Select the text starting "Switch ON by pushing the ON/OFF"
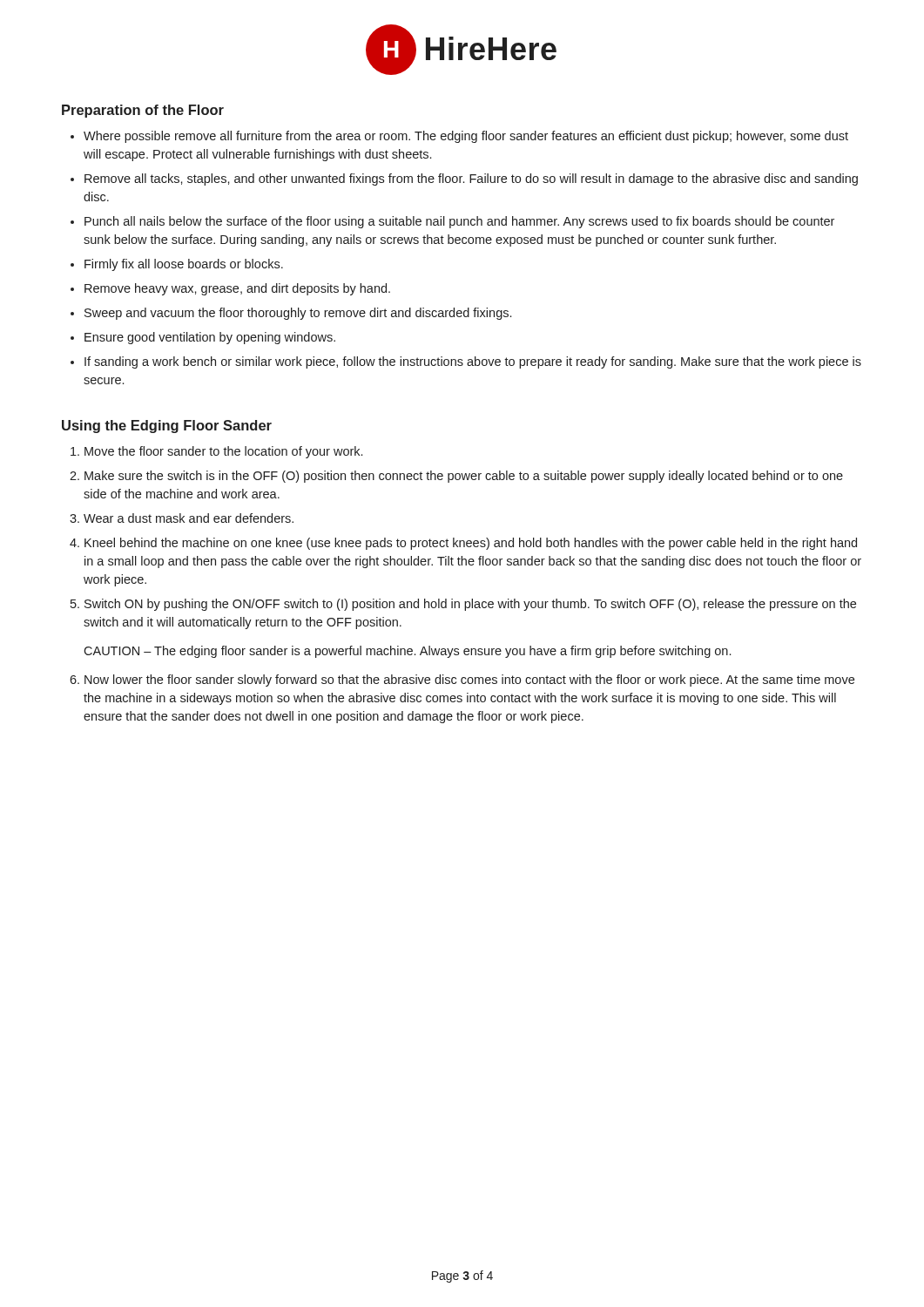Screen dimensions: 1307x924 (x=470, y=605)
